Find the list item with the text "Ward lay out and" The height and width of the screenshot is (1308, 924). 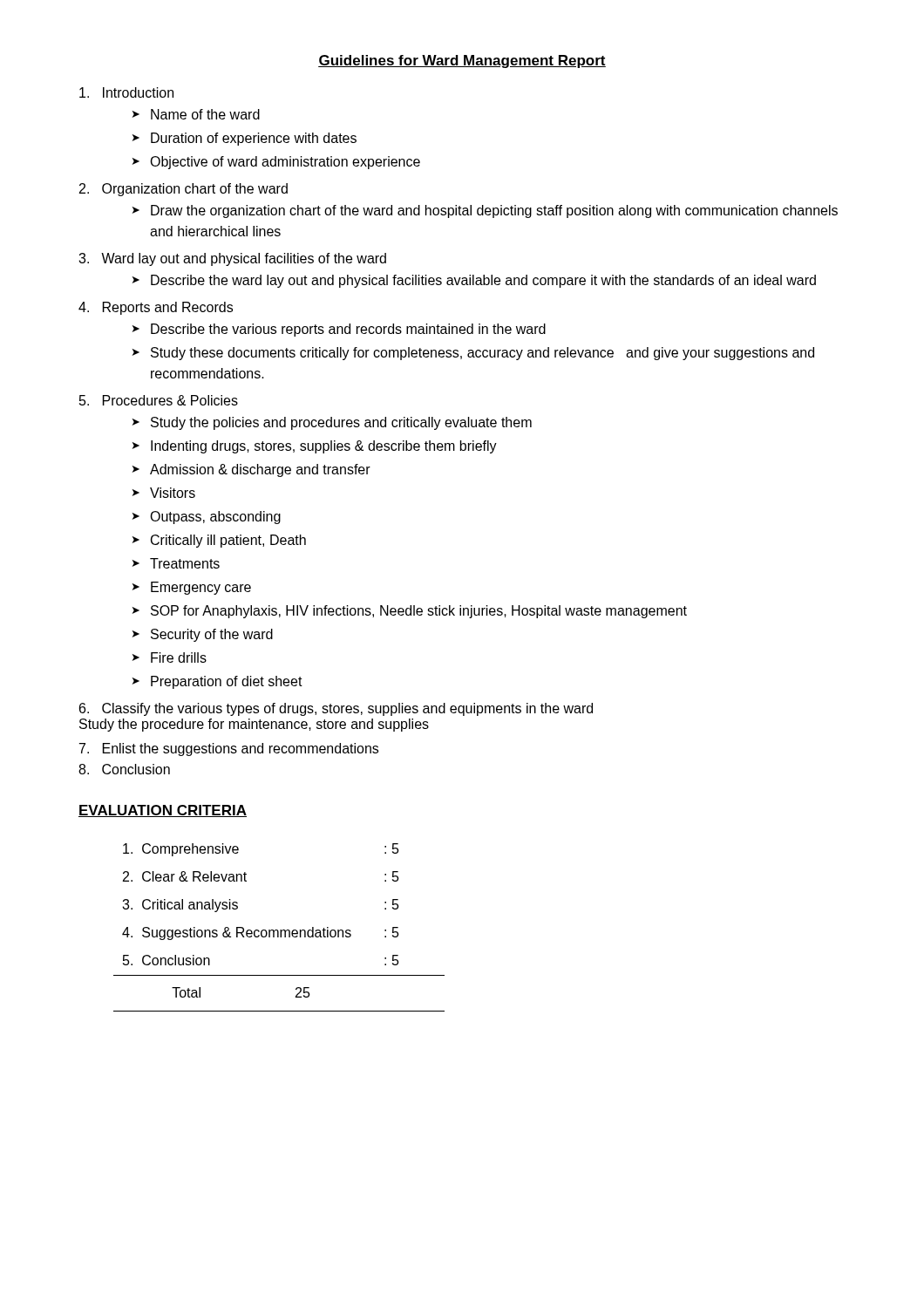click(244, 259)
